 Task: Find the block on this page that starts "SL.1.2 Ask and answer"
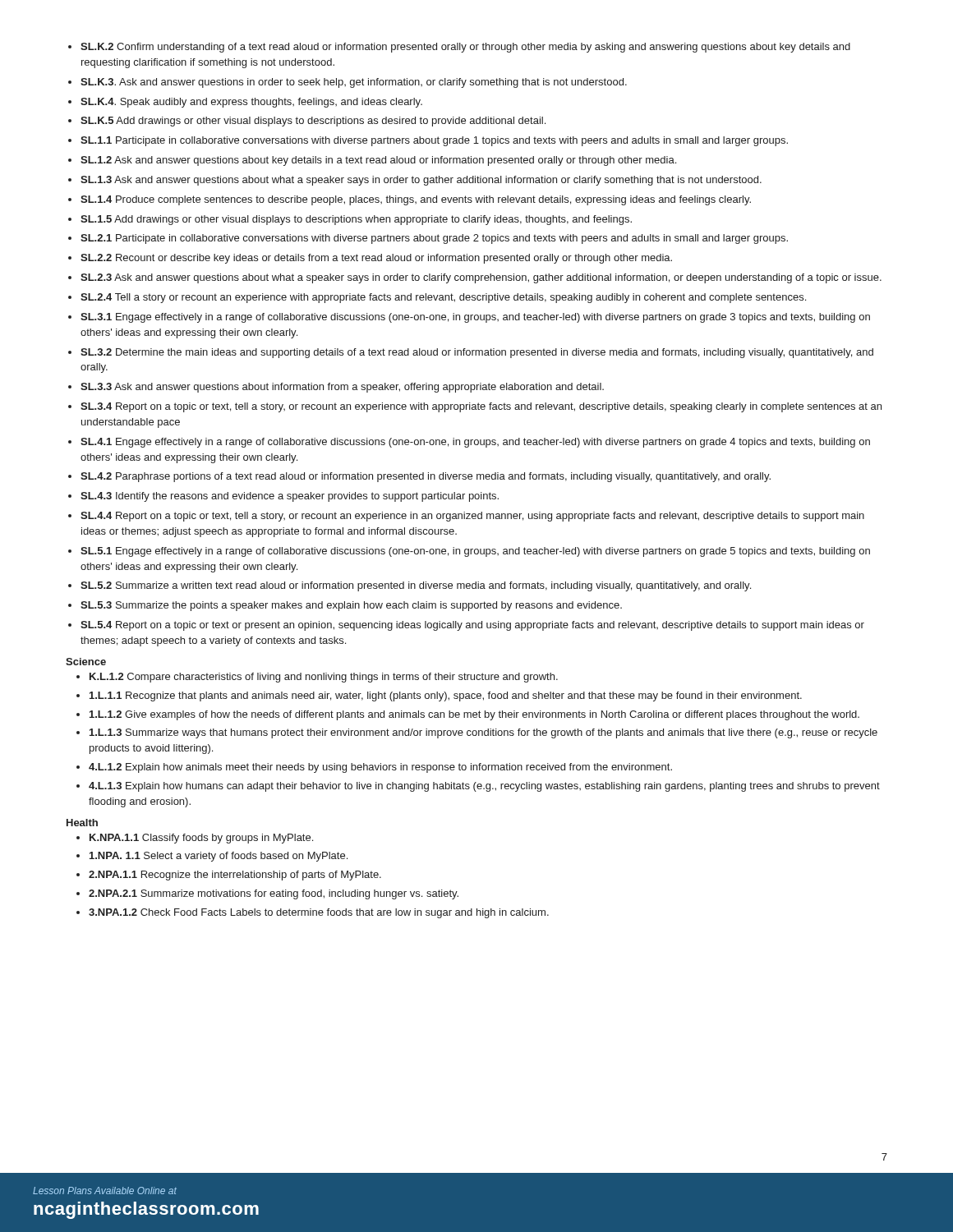coord(484,161)
